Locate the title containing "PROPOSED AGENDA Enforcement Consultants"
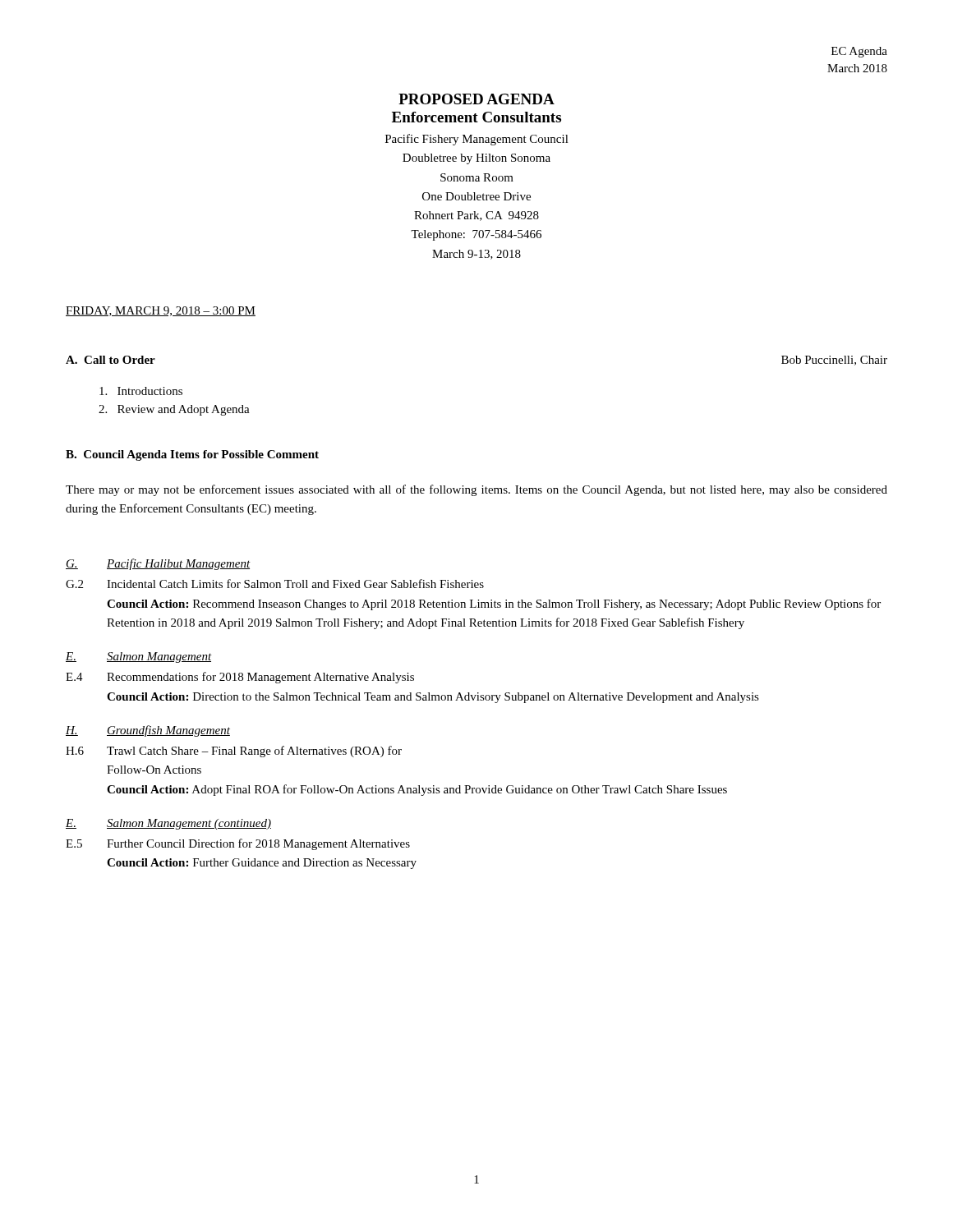Image resolution: width=953 pixels, height=1232 pixels. [476, 177]
